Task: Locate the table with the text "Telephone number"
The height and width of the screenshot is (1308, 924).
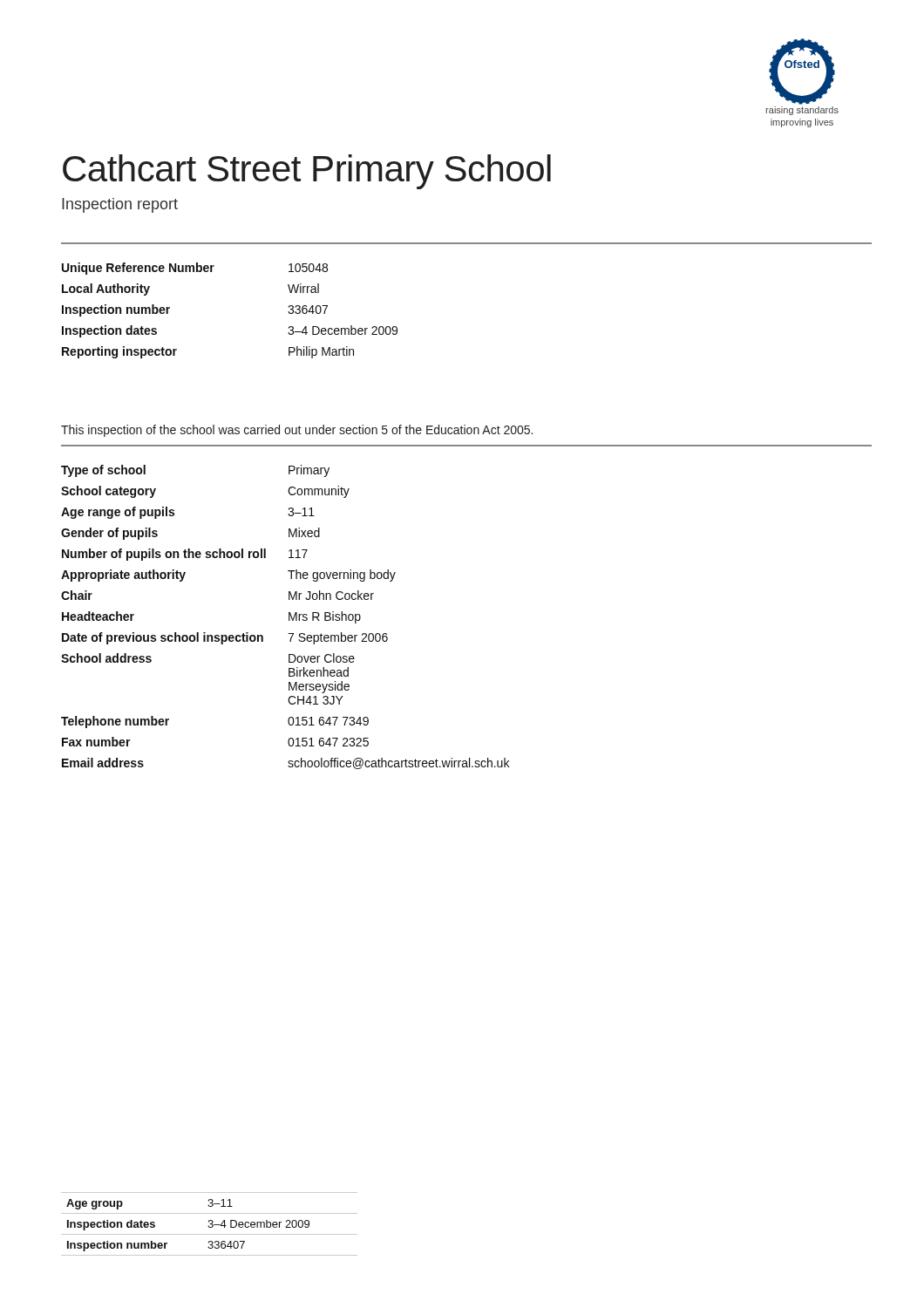Action: point(466,616)
